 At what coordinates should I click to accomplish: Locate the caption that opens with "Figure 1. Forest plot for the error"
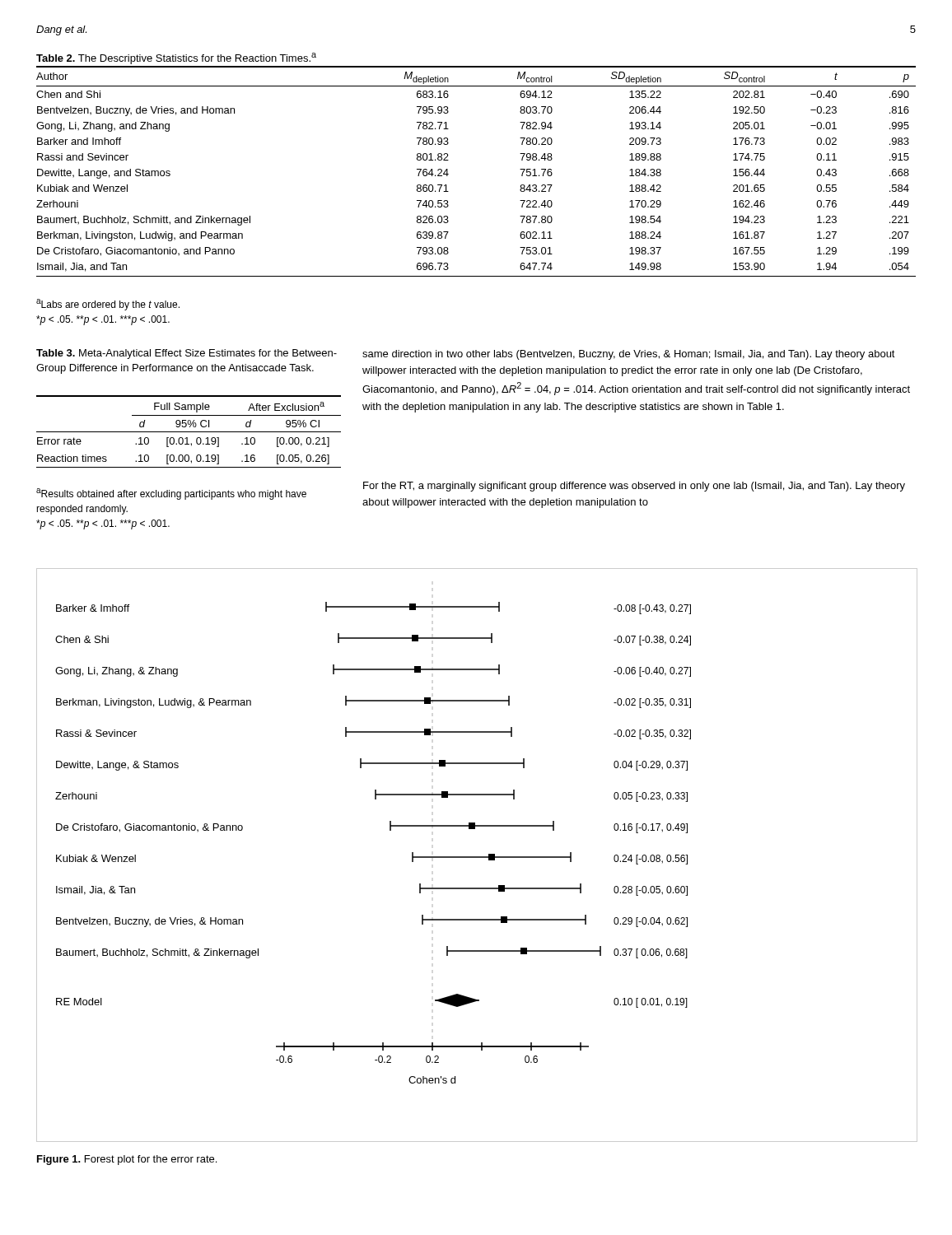point(127,1159)
